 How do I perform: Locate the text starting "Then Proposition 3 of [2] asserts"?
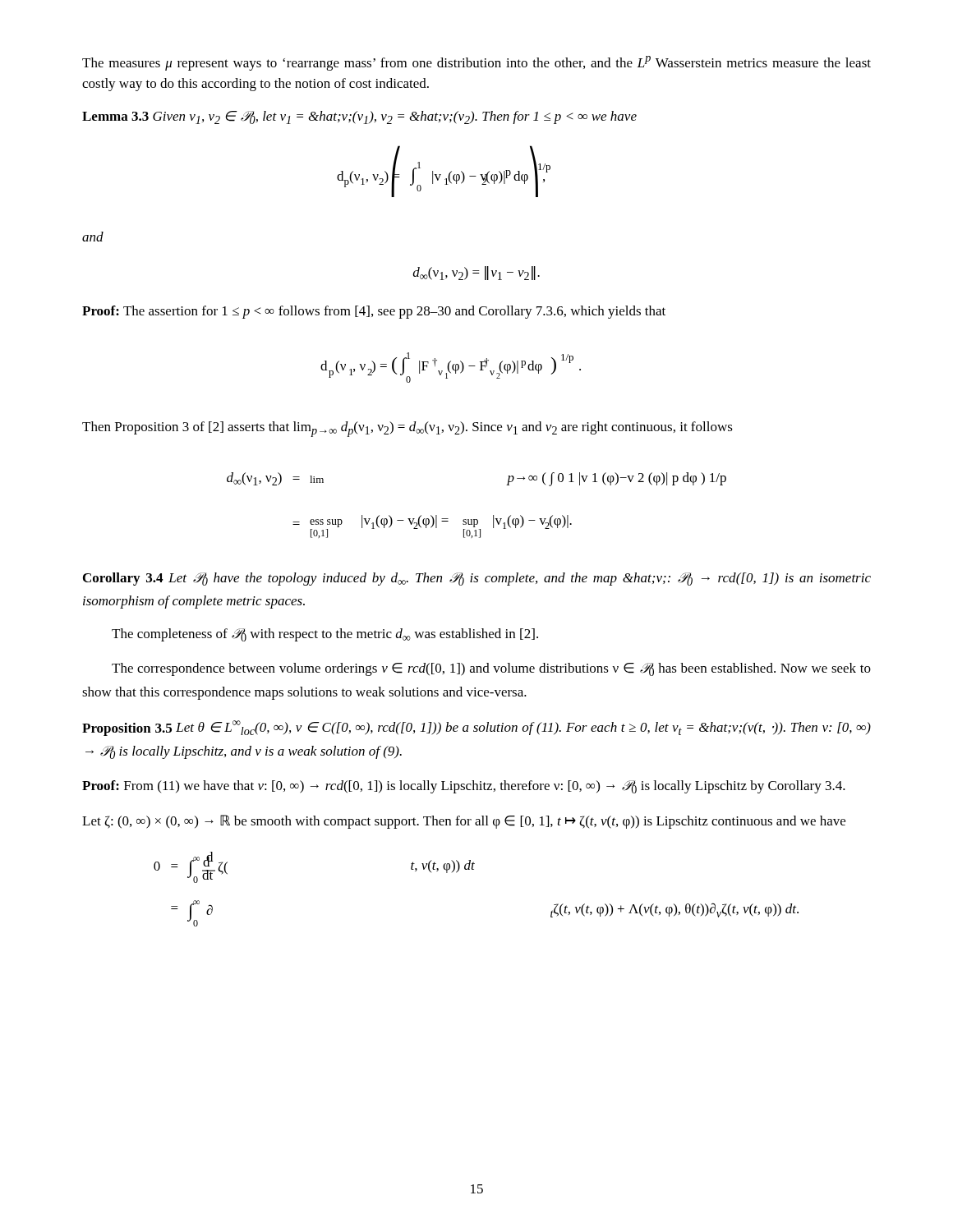click(407, 428)
